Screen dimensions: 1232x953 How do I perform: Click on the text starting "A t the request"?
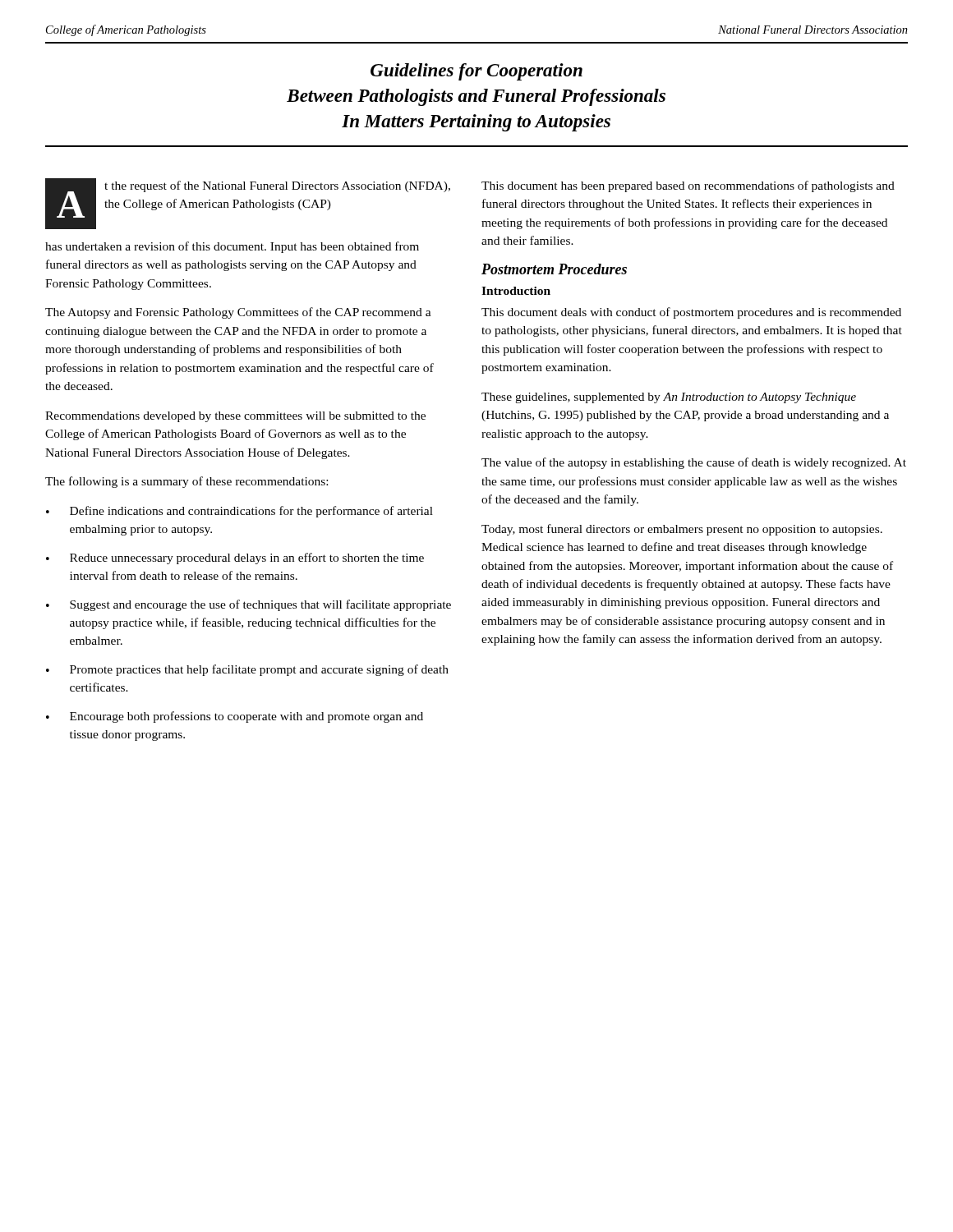pyautogui.click(x=248, y=203)
